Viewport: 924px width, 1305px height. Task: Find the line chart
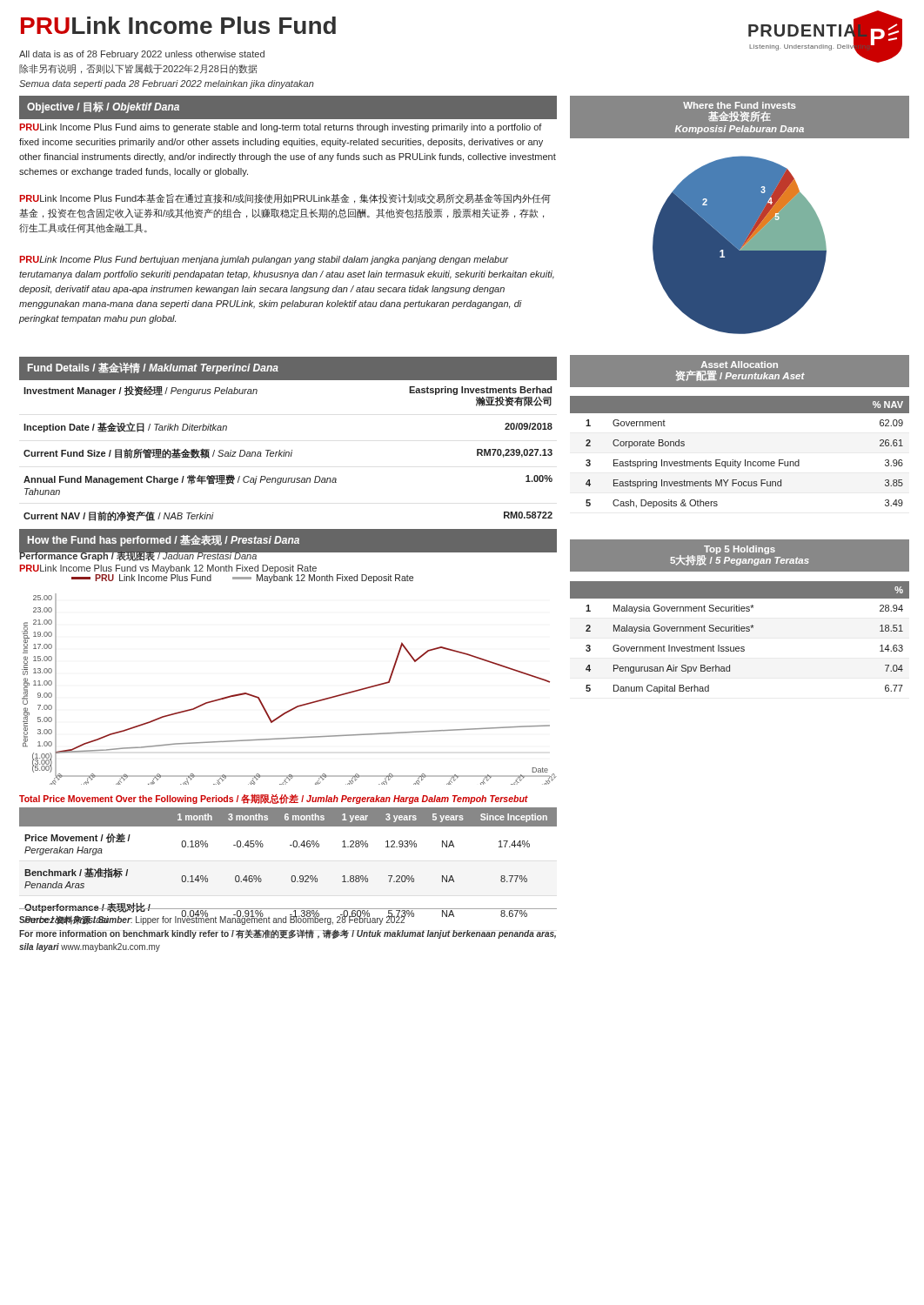point(288,685)
